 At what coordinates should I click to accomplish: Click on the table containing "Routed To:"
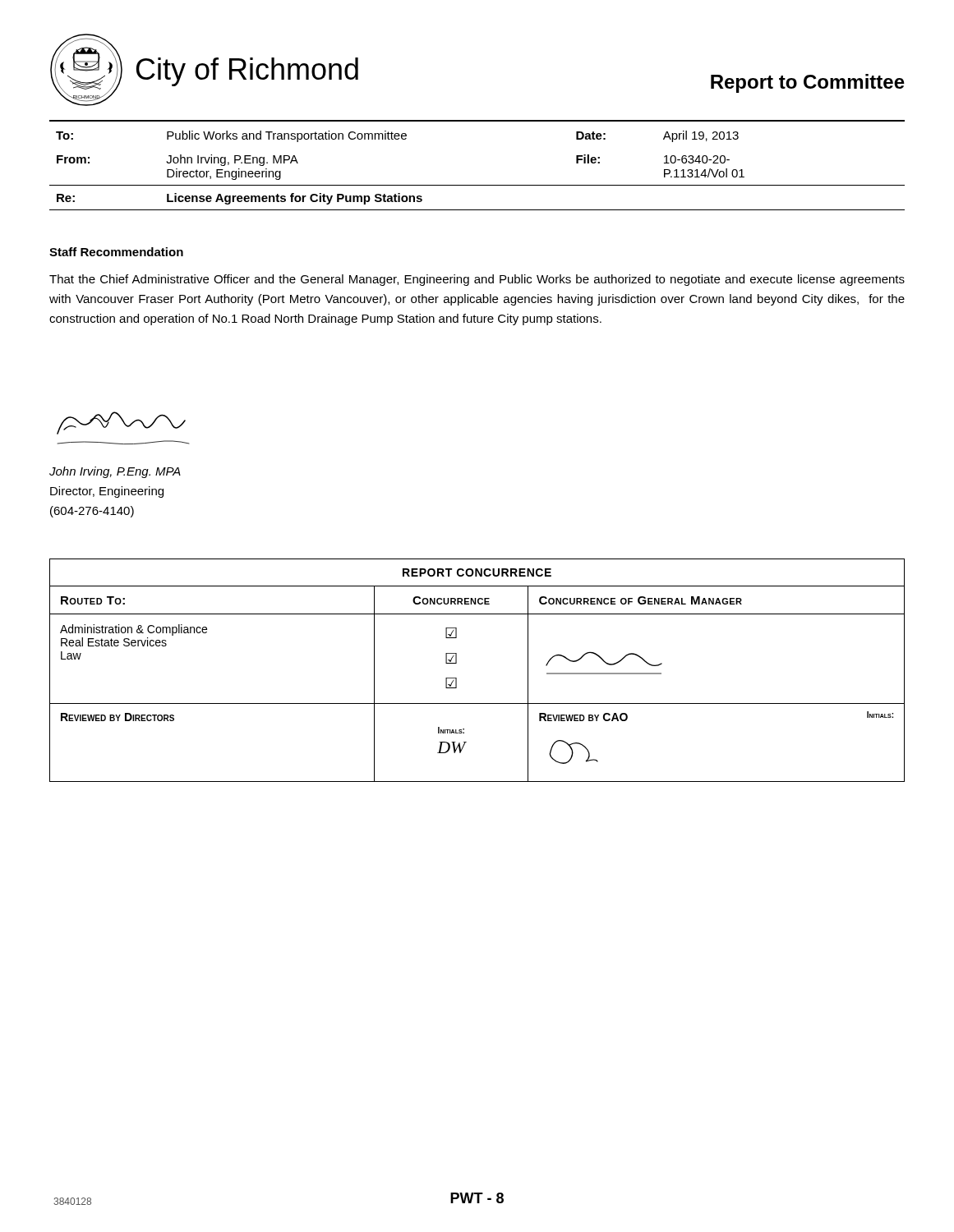click(x=477, y=670)
